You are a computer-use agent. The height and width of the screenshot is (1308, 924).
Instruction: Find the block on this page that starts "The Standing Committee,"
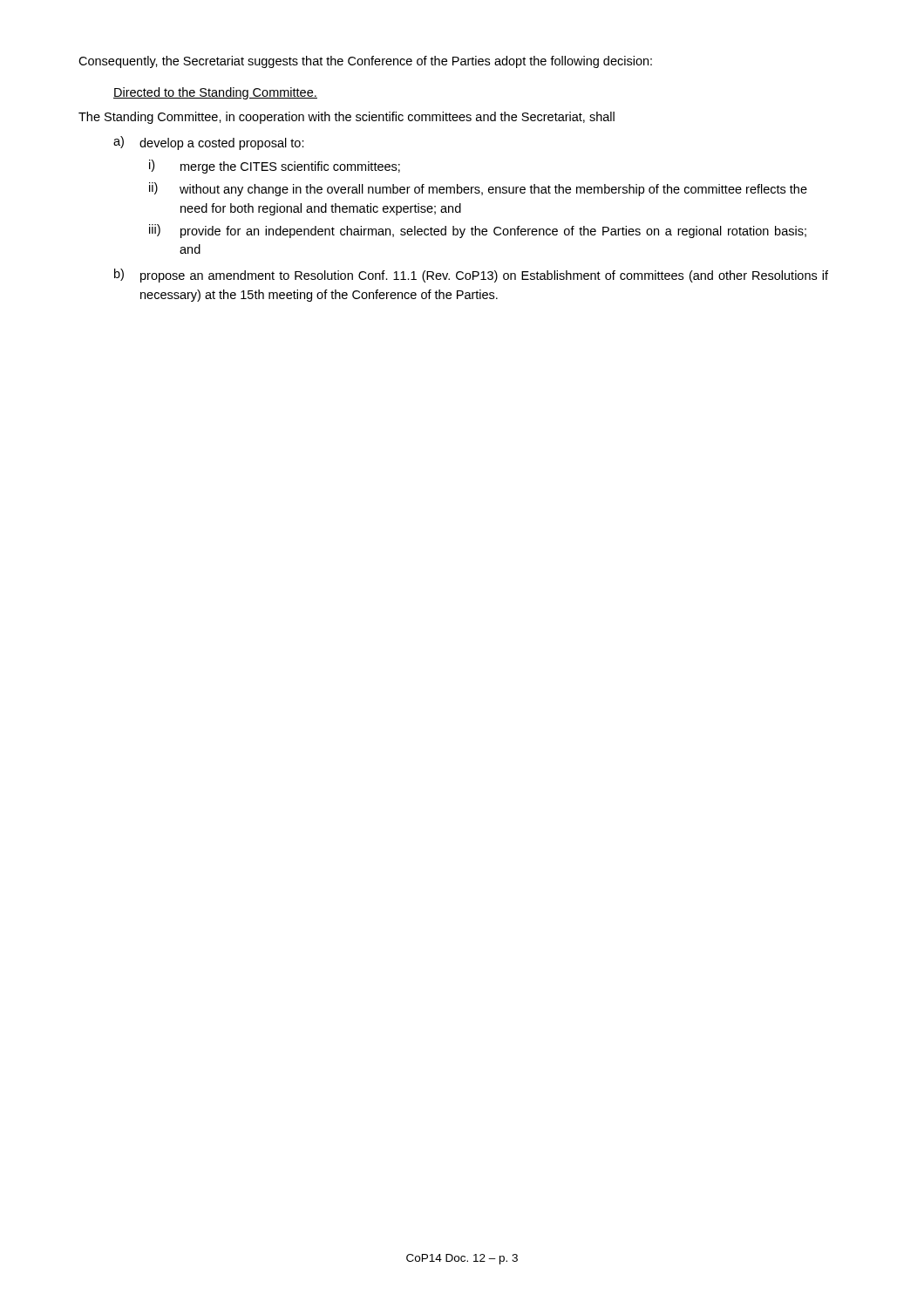click(x=347, y=117)
